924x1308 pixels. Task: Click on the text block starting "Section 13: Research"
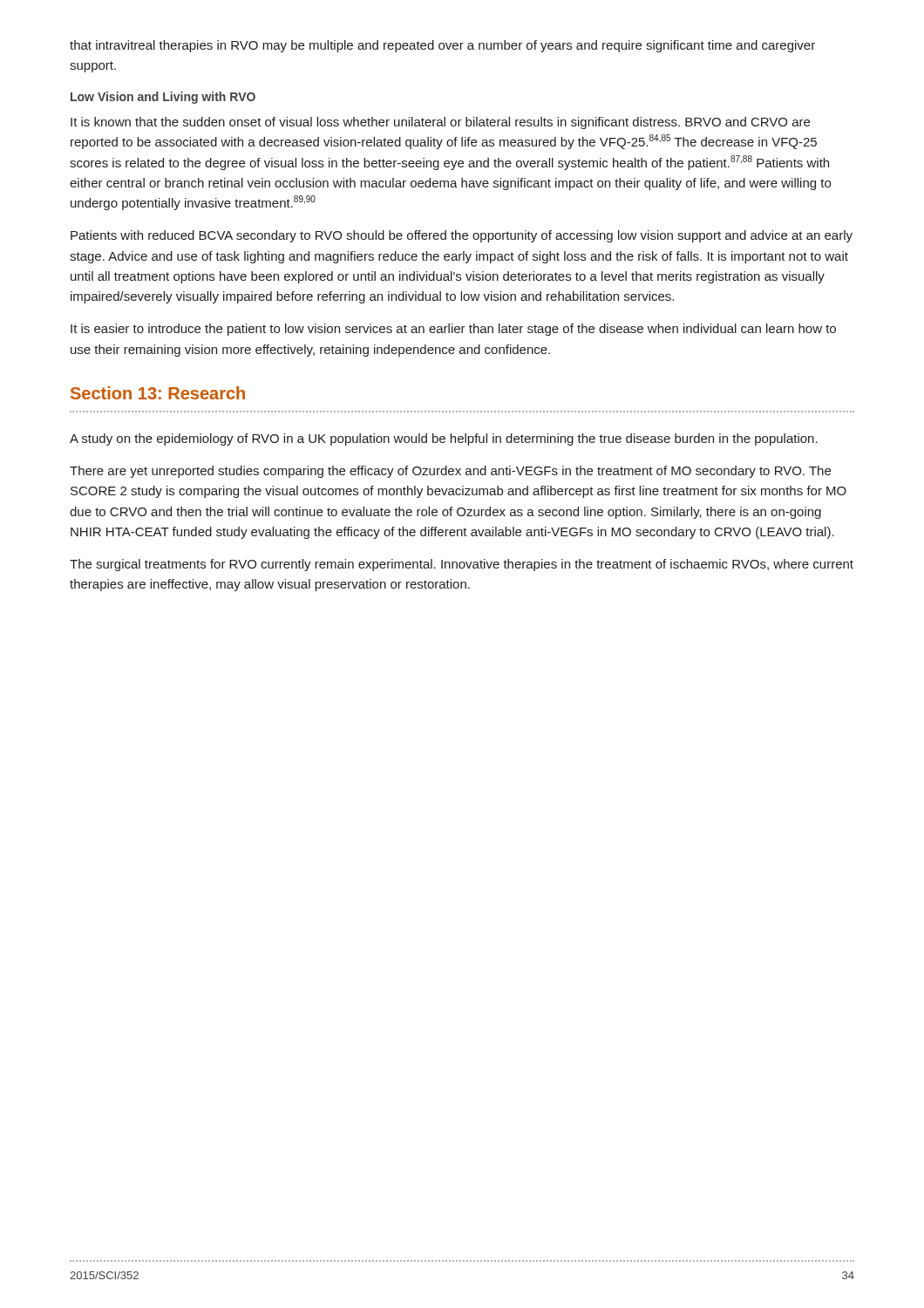tap(158, 393)
